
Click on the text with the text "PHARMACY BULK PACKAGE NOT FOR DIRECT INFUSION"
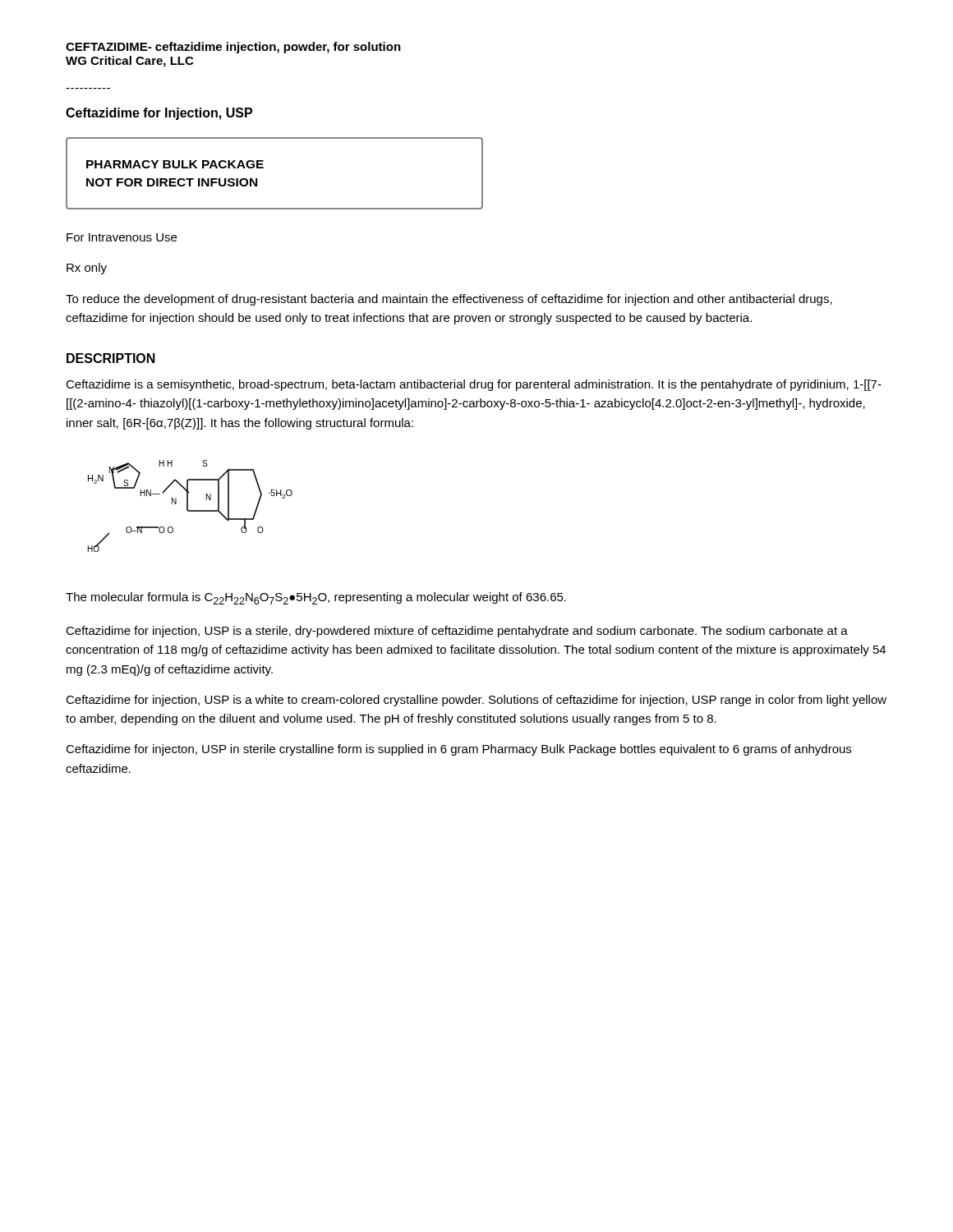tap(175, 164)
